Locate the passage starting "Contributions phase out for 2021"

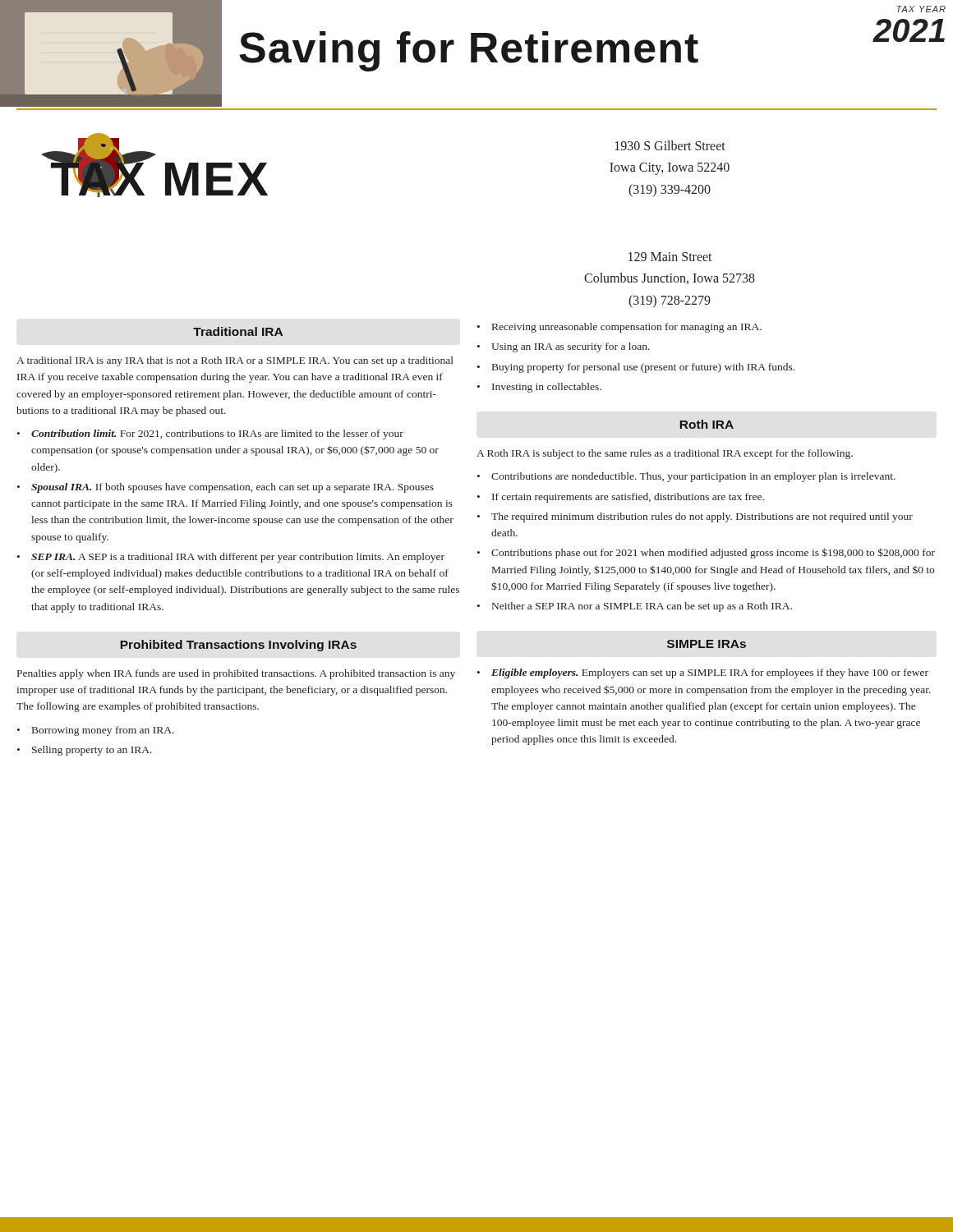[x=713, y=569]
